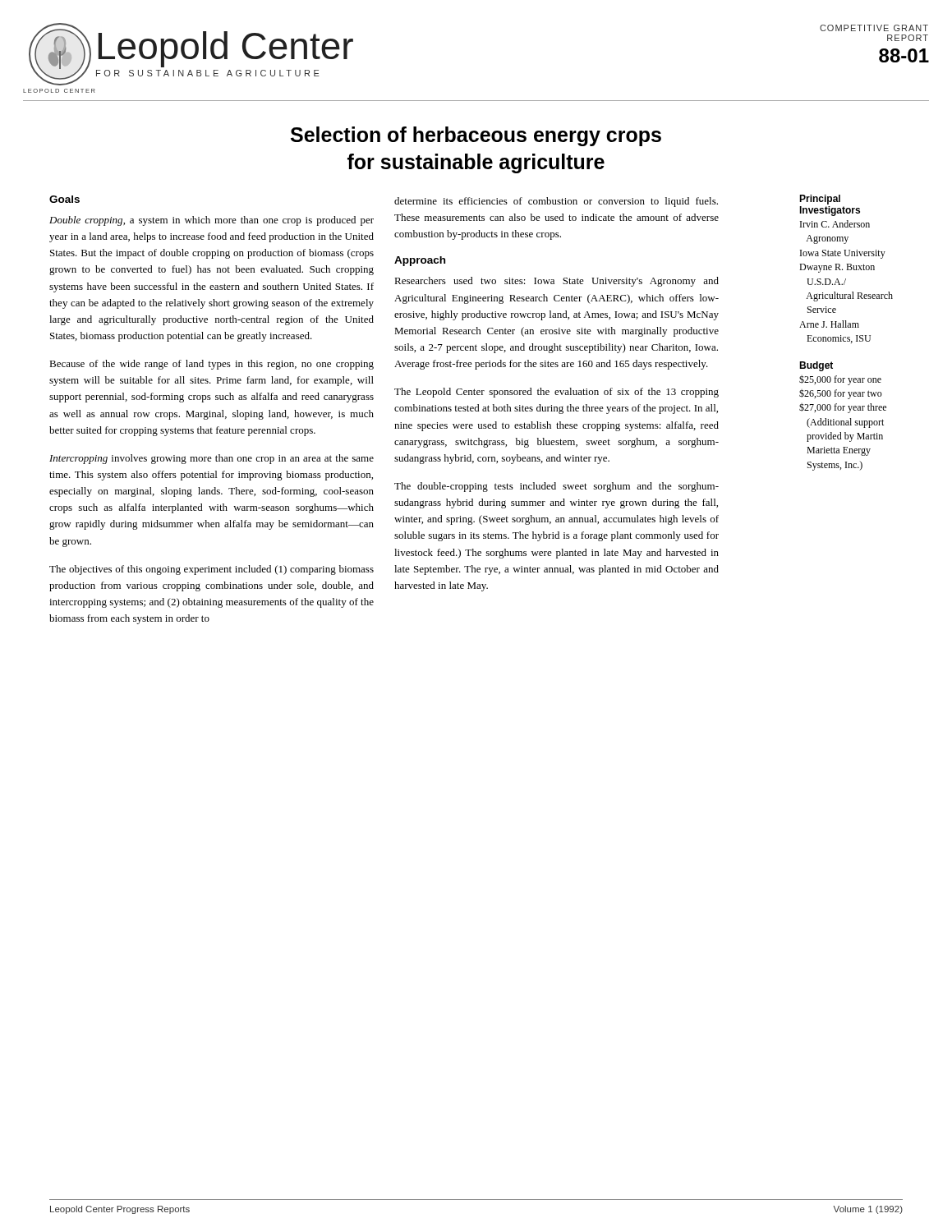Screen dimensions: 1232x952
Task: Click on the text block that reads "The double-cropping tests included sweet sorghum and the"
Action: tap(557, 536)
